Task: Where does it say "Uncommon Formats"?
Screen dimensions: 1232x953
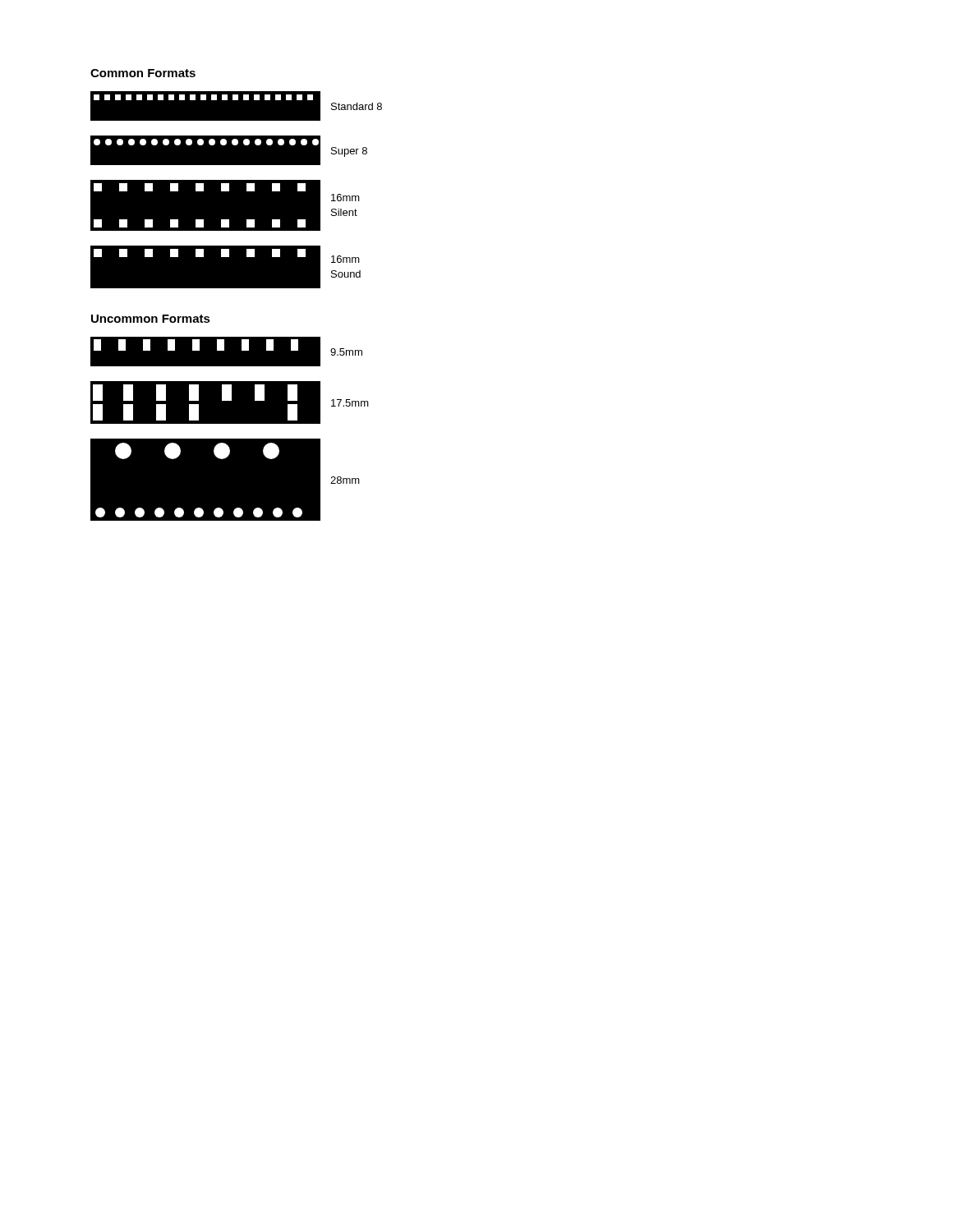Action: point(150,318)
